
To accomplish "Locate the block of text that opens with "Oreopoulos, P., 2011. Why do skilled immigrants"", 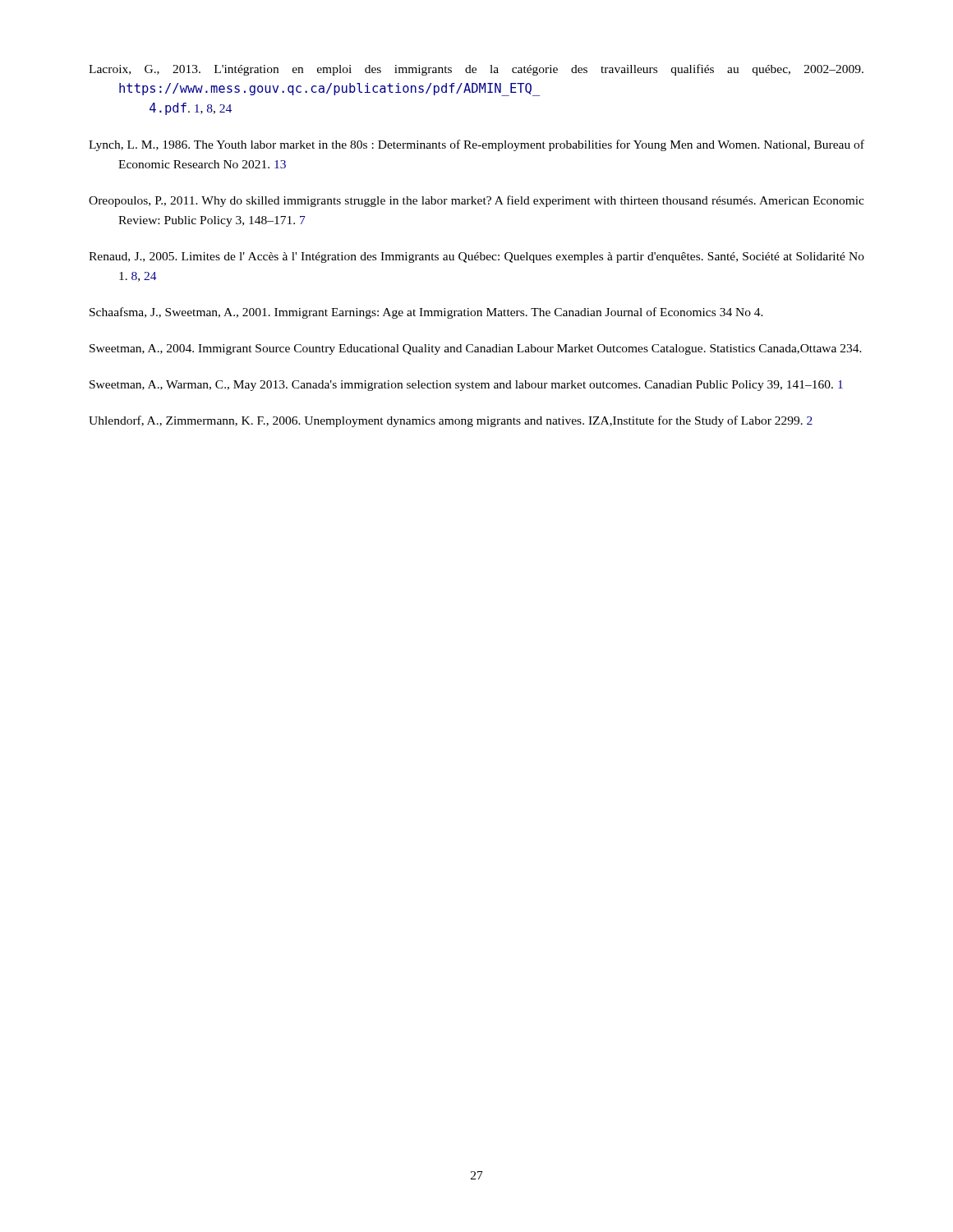I will (x=476, y=210).
